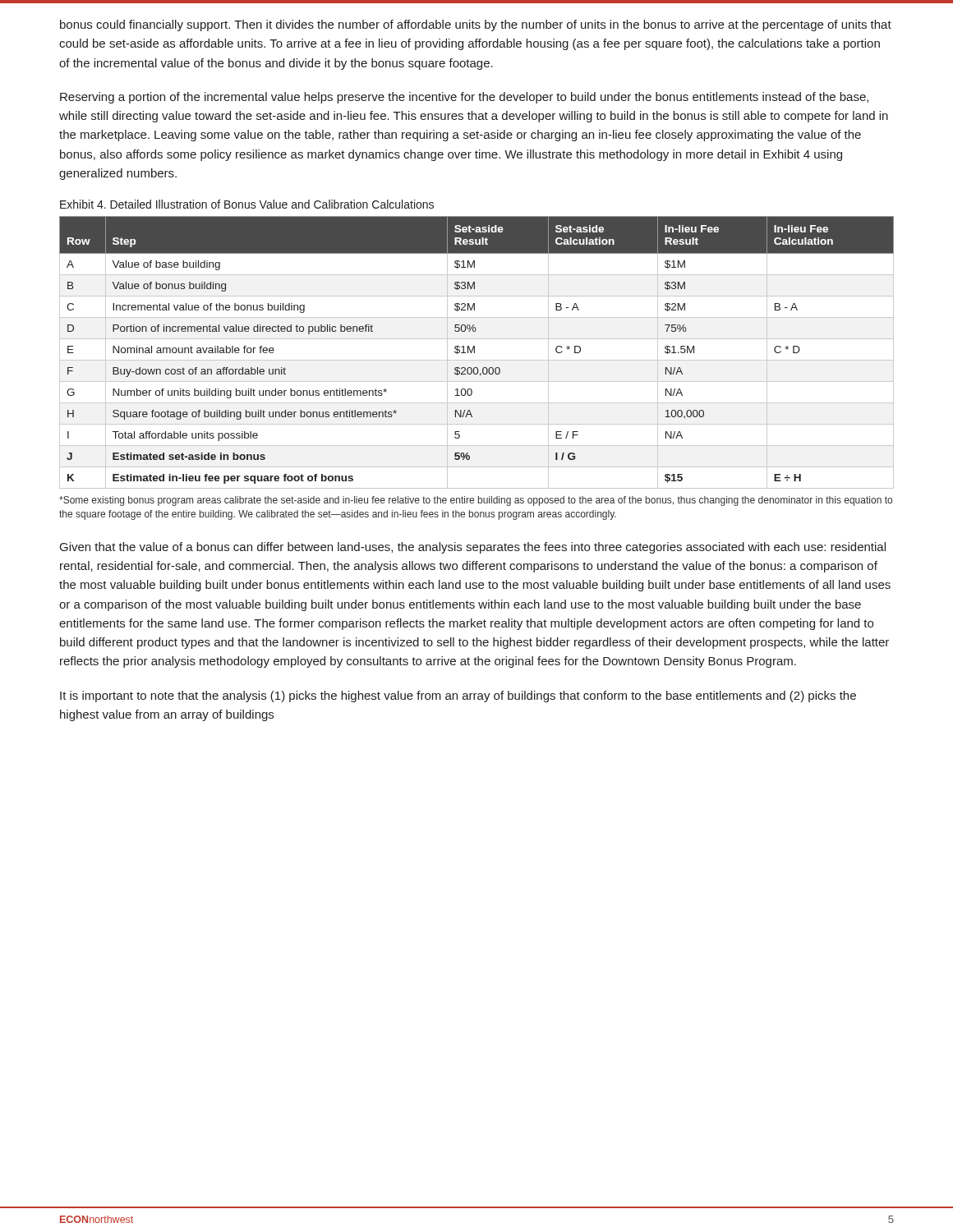
Task: Click on the text block that says "It is important to note that"
Action: click(476, 705)
